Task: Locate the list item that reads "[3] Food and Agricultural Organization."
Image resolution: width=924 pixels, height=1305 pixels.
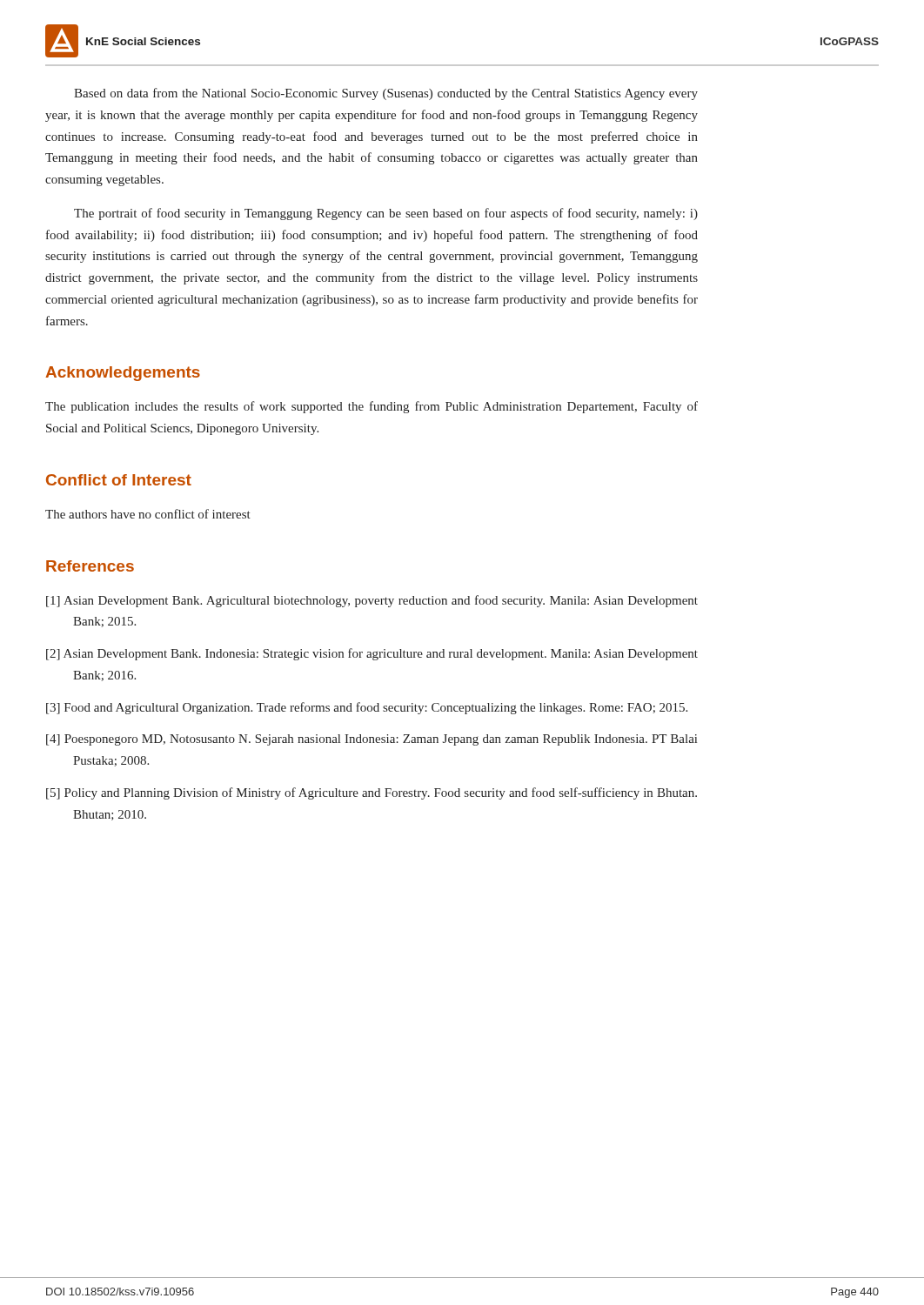Action: click(x=372, y=707)
